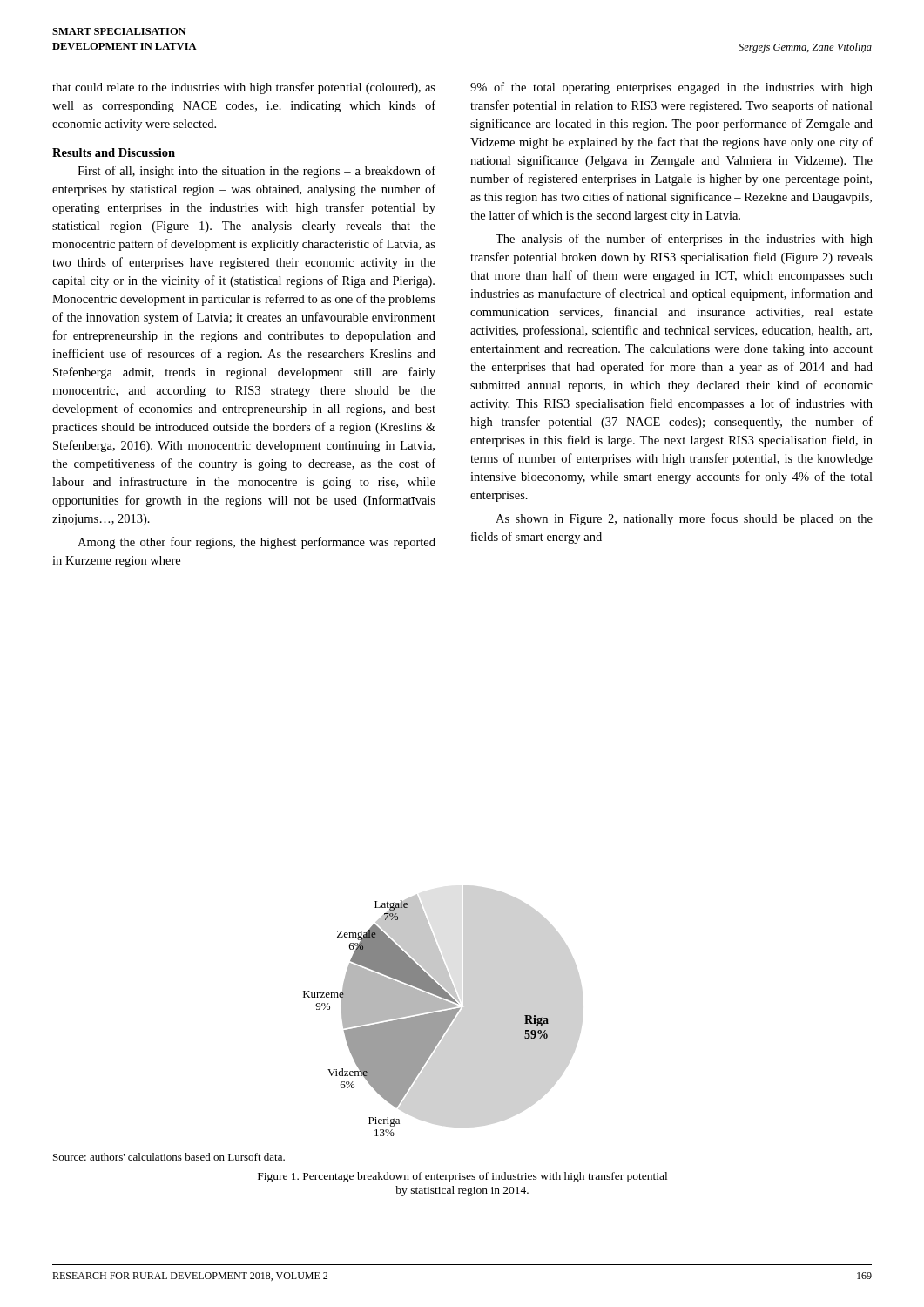Click on the block starting "First of all, insight"
This screenshot has height=1307, width=924.
point(244,366)
